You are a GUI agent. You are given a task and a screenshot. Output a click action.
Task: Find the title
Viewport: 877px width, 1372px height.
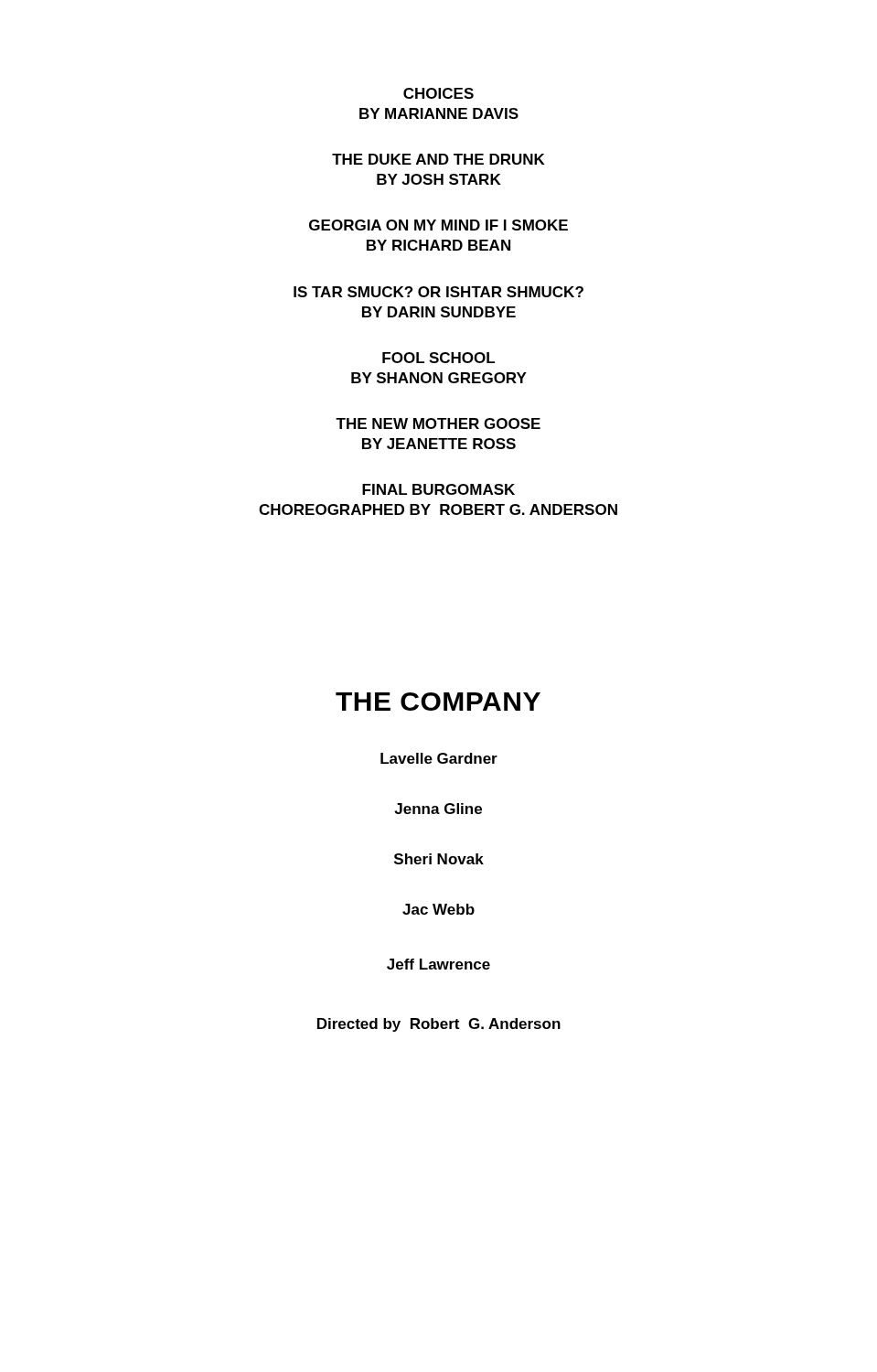pos(438,701)
